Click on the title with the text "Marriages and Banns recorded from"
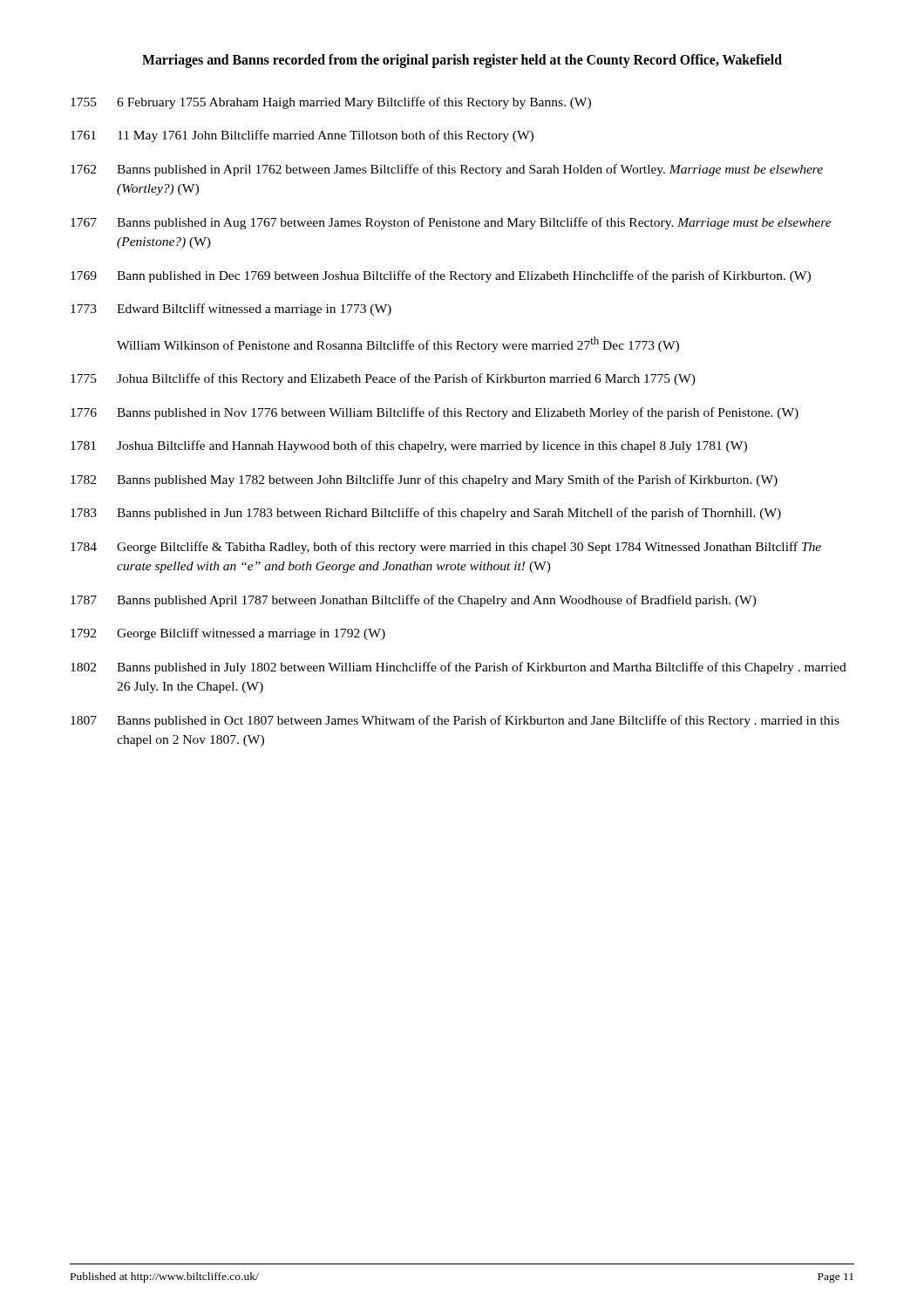This screenshot has height=1308, width=924. [462, 60]
